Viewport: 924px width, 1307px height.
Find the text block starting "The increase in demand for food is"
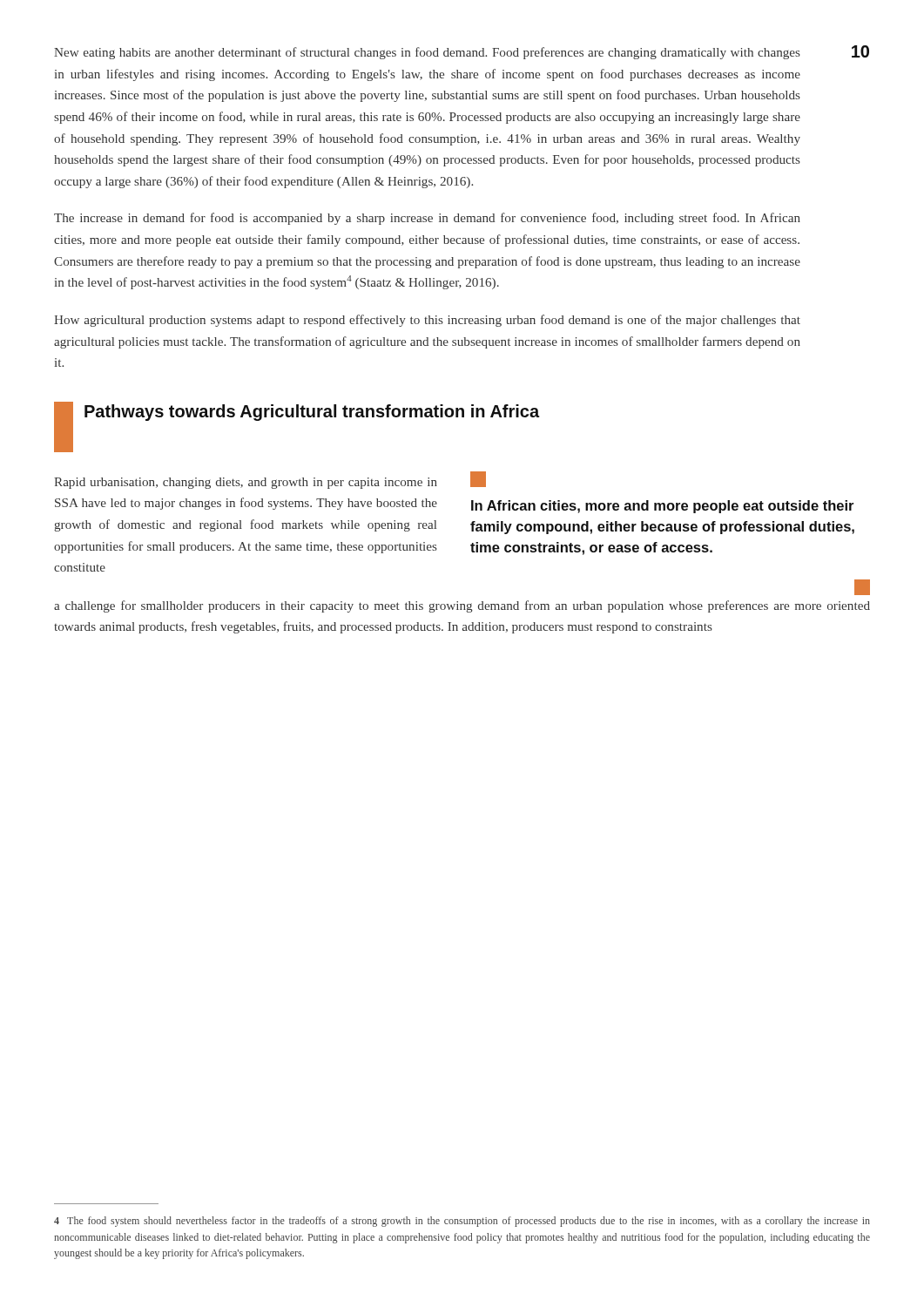[427, 250]
